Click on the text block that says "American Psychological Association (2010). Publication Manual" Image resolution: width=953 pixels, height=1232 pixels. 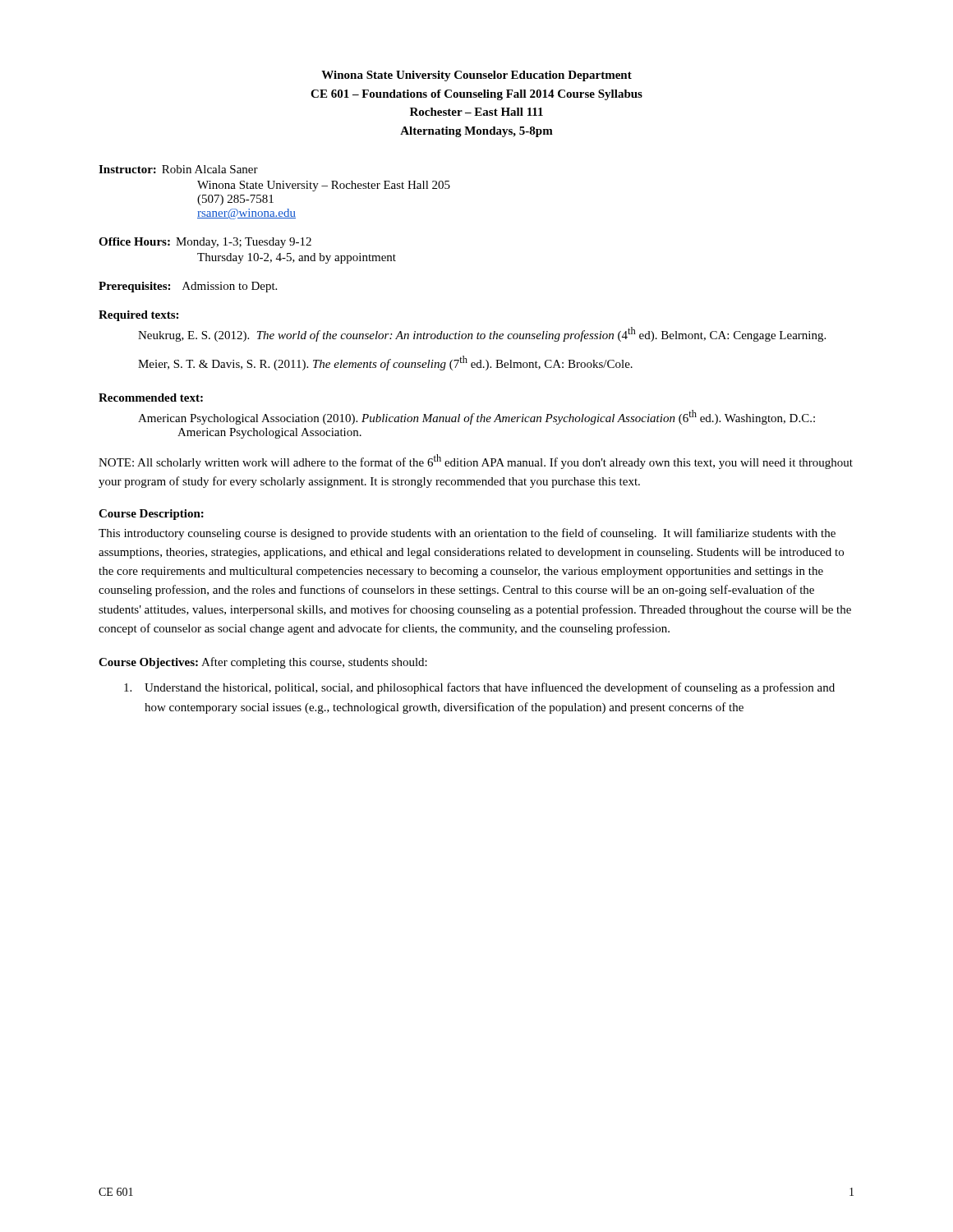(x=477, y=423)
